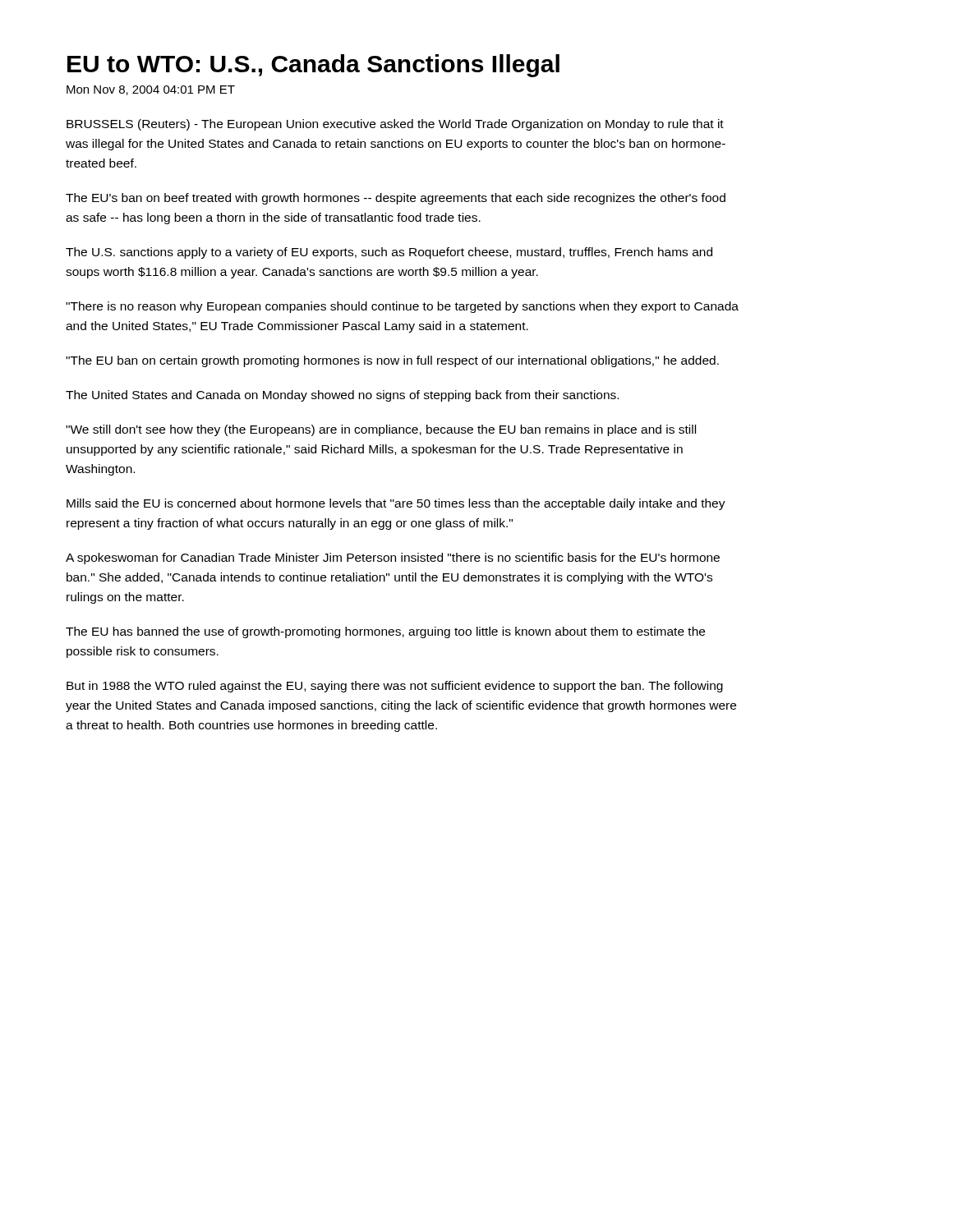Select the region starting "But in 1988 the"
The height and width of the screenshot is (1232, 953).
pyautogui.click(x=401, y=705)
